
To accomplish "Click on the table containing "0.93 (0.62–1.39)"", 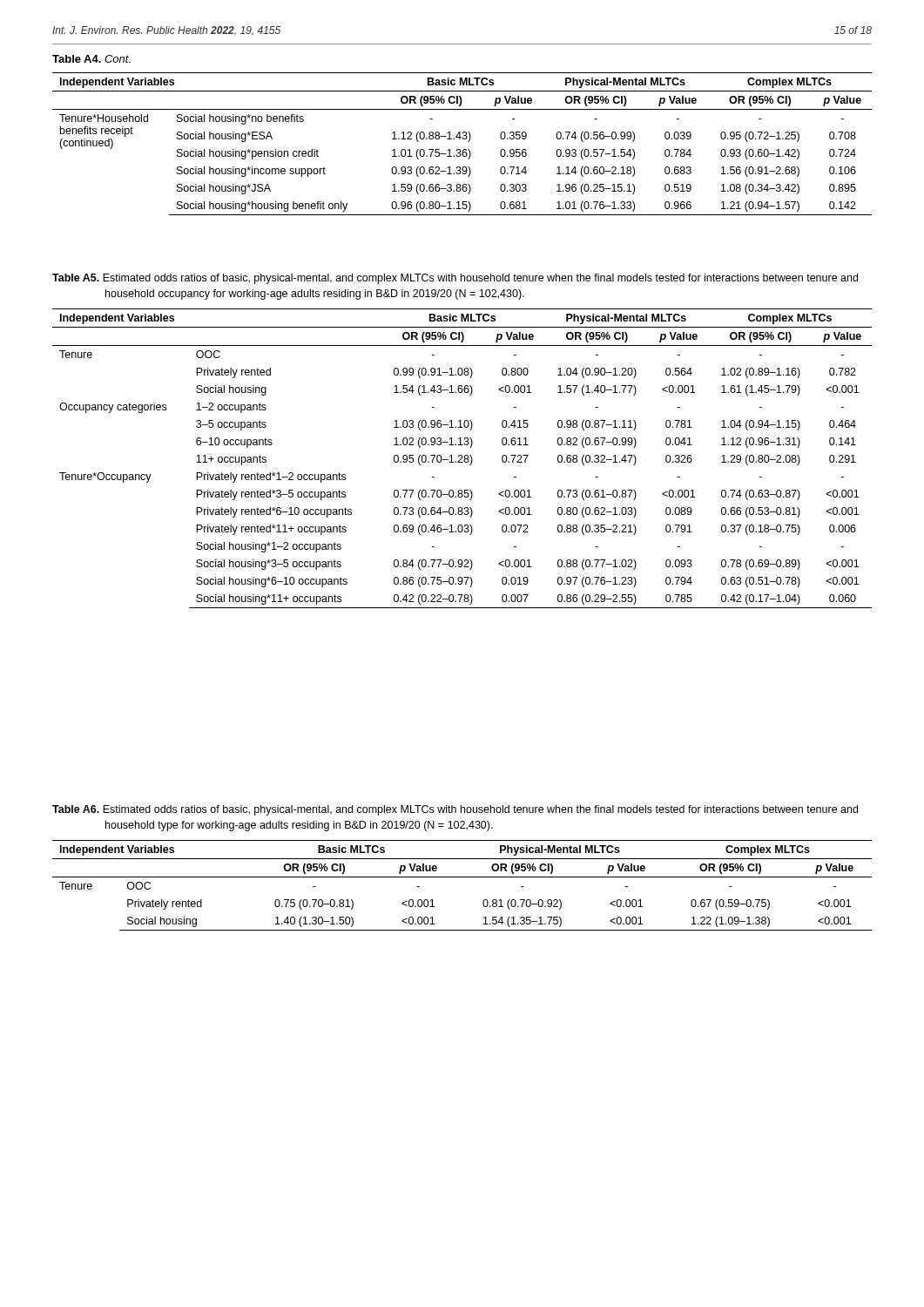I will (462, 144).
